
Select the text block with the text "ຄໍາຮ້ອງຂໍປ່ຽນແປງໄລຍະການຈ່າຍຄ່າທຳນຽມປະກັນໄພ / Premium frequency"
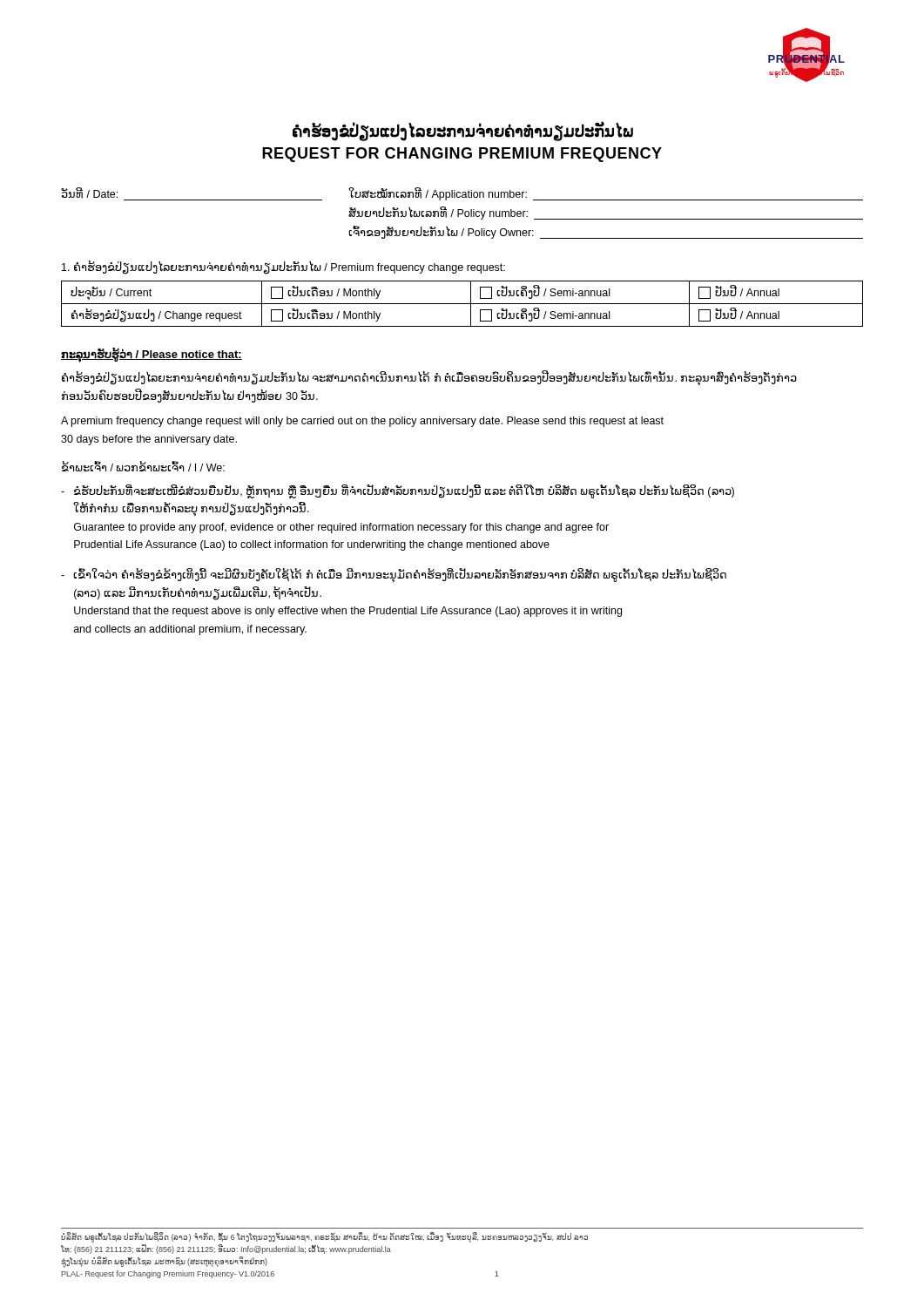click(283, 267)
